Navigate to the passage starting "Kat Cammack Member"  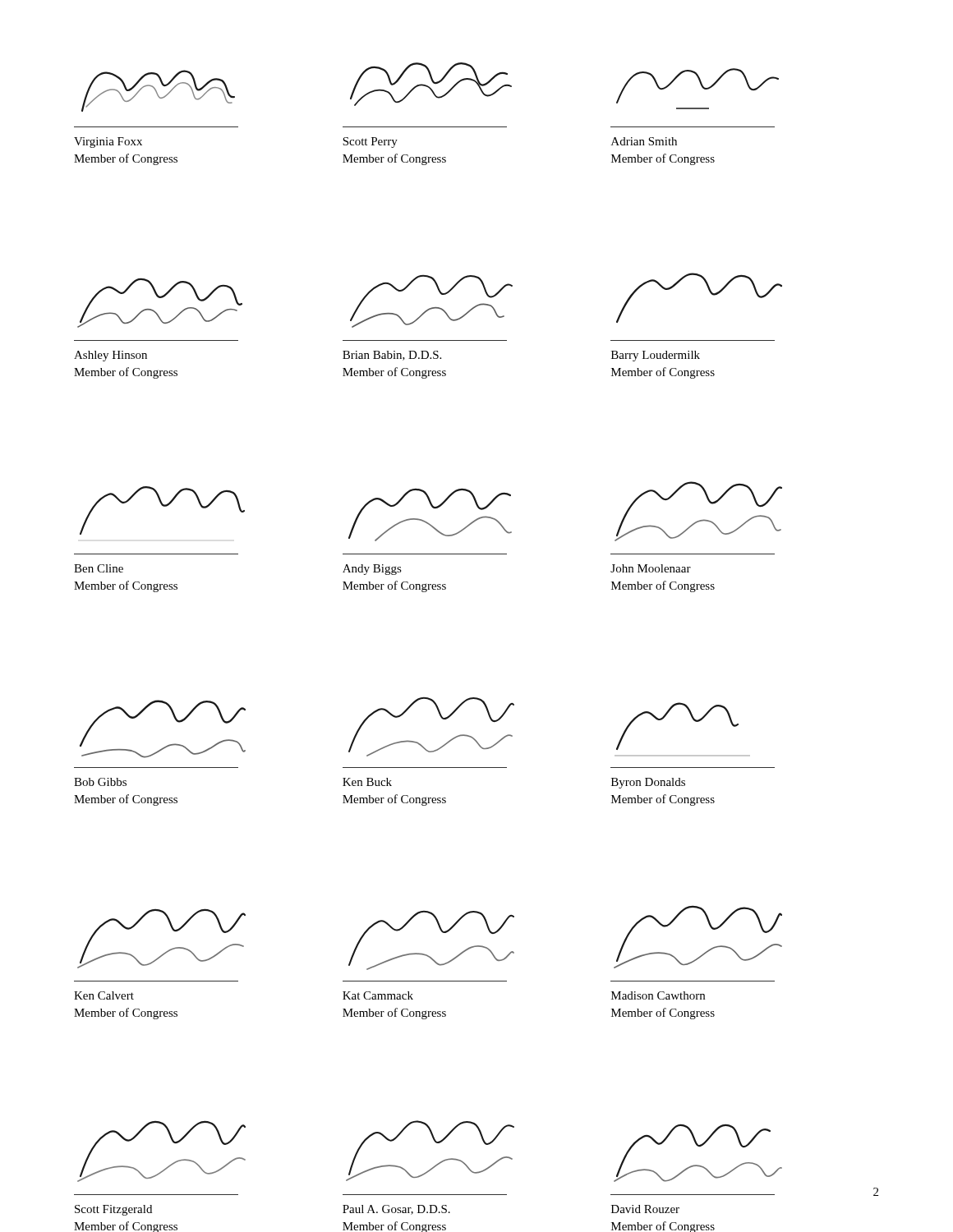pos(429,963)
